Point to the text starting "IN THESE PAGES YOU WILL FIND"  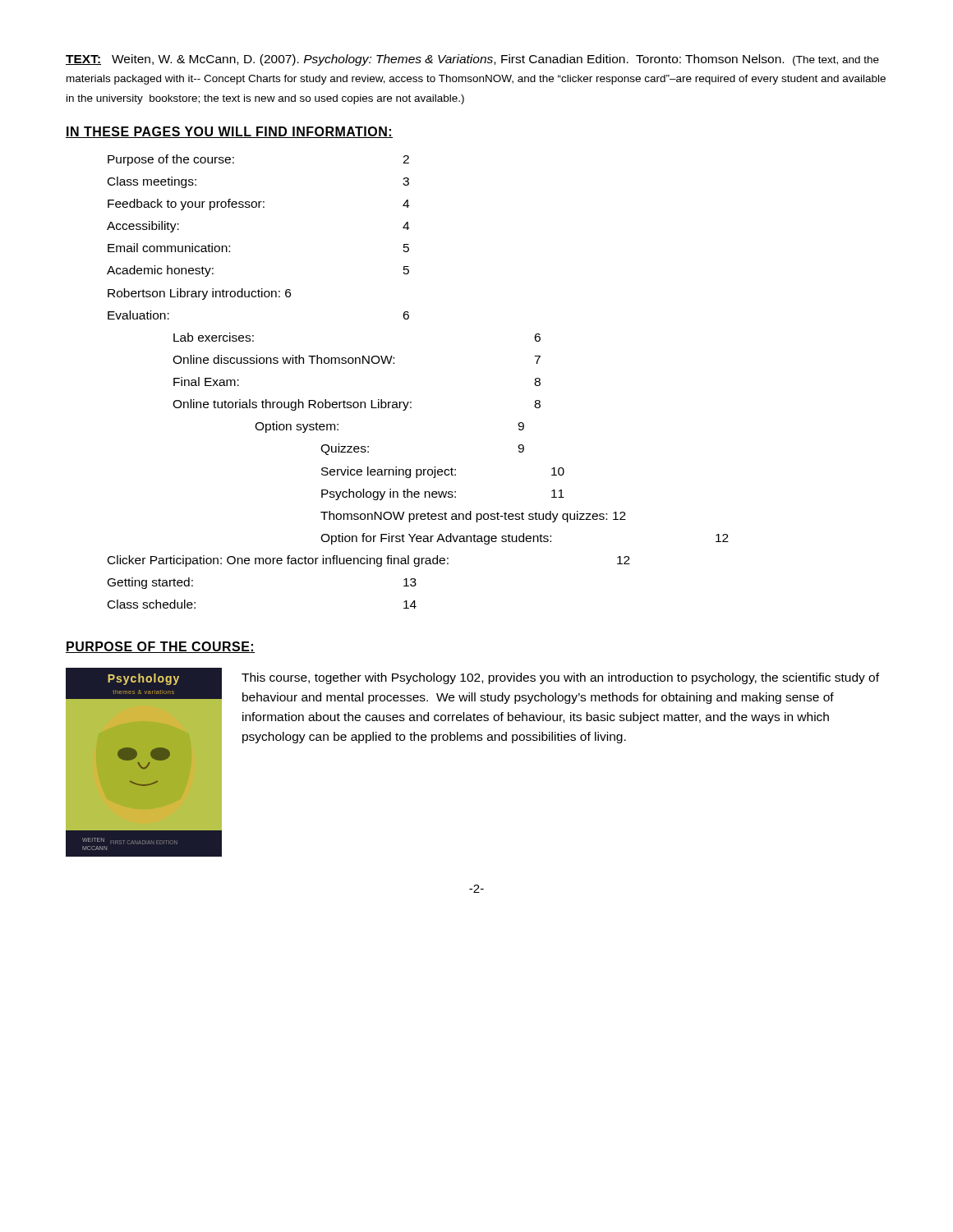click(x=229, y=132)
